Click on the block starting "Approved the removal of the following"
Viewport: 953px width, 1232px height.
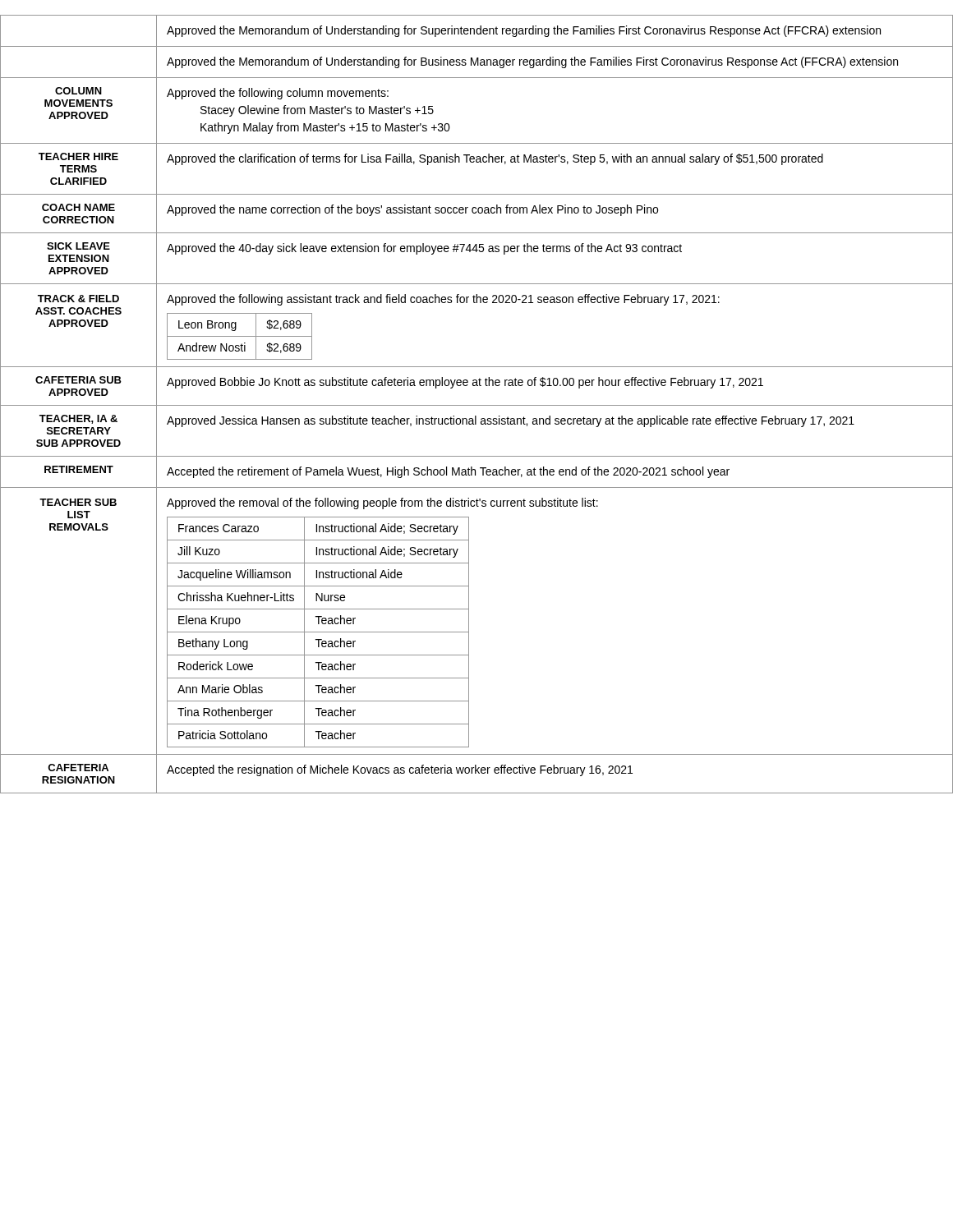(x=383, y=503)
